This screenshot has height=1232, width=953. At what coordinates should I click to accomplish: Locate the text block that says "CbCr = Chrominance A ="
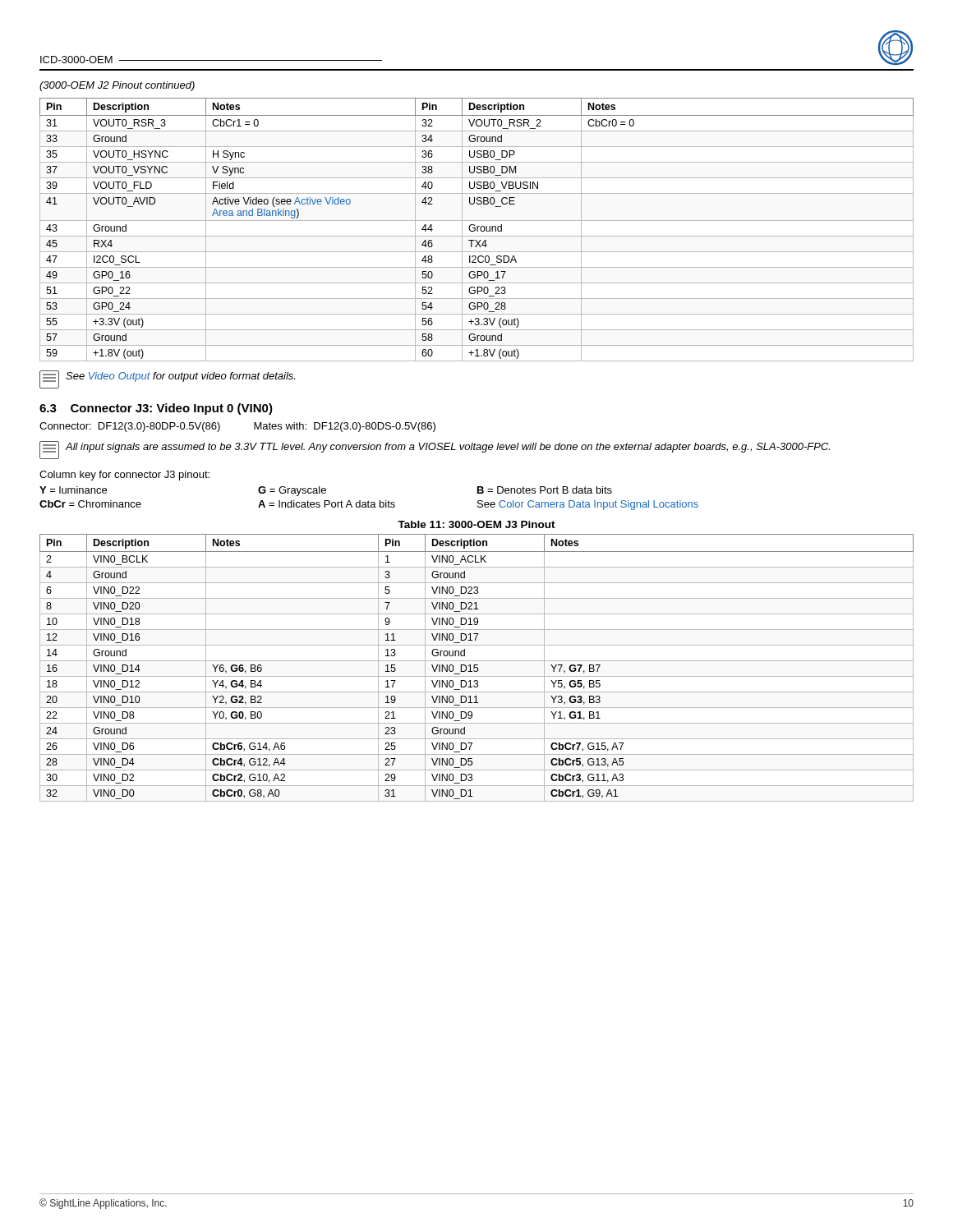pyautogui.click(x=476, y=504)
